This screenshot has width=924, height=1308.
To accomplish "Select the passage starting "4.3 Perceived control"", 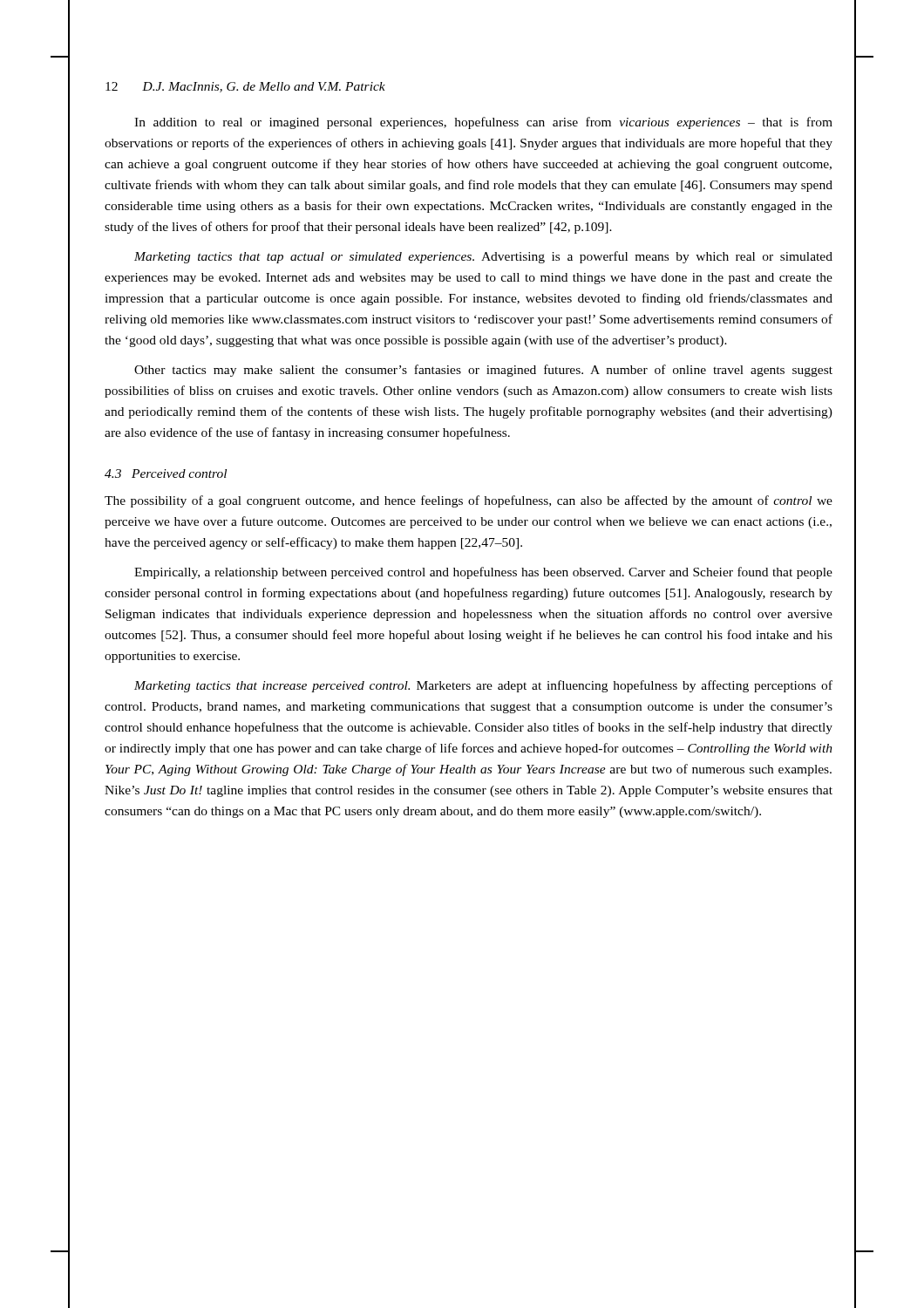I will (x=166, y=473).
